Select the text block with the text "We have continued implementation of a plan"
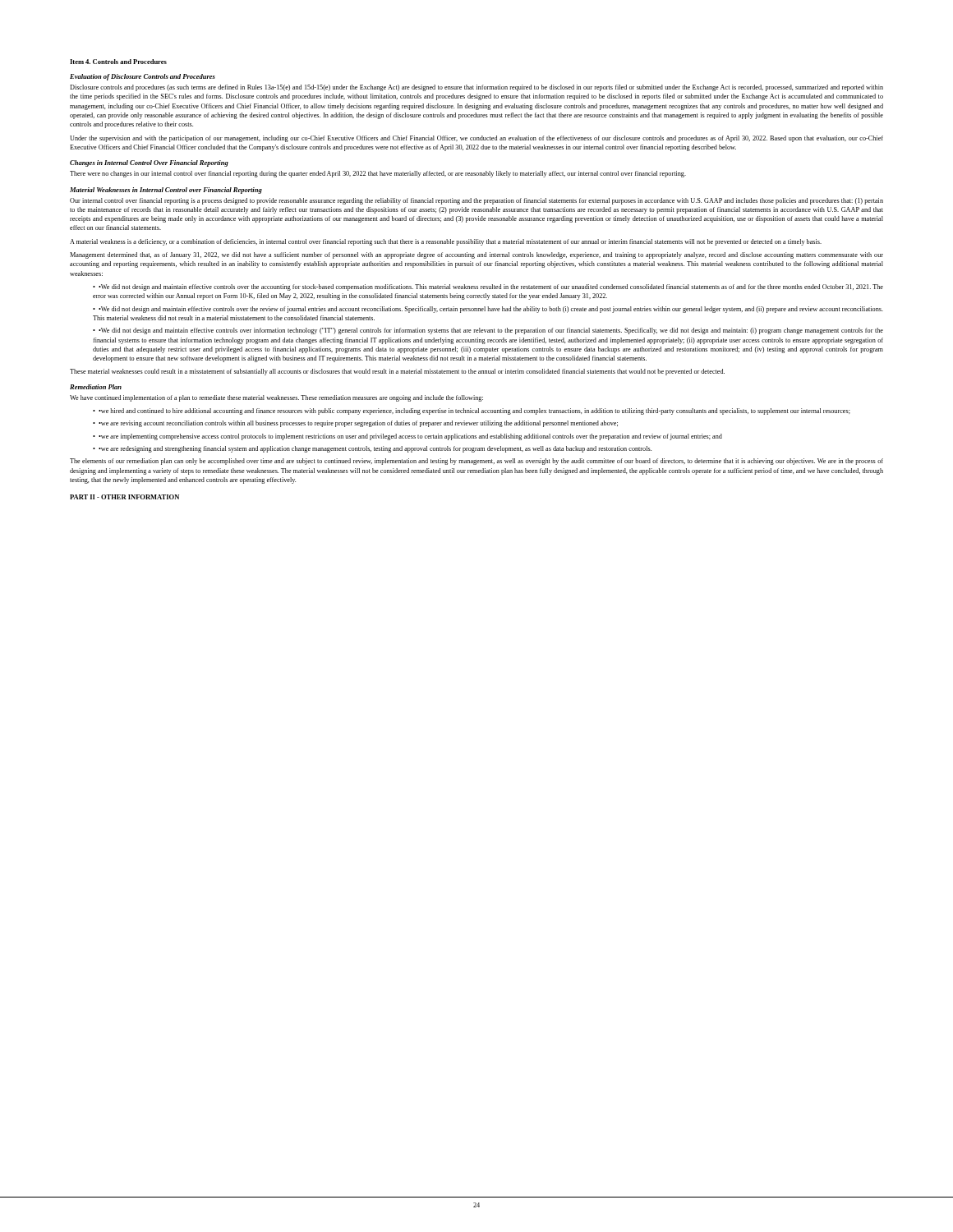Image resolution: width=953 pixels, height=1232 pixels. [x=277, y=398]
